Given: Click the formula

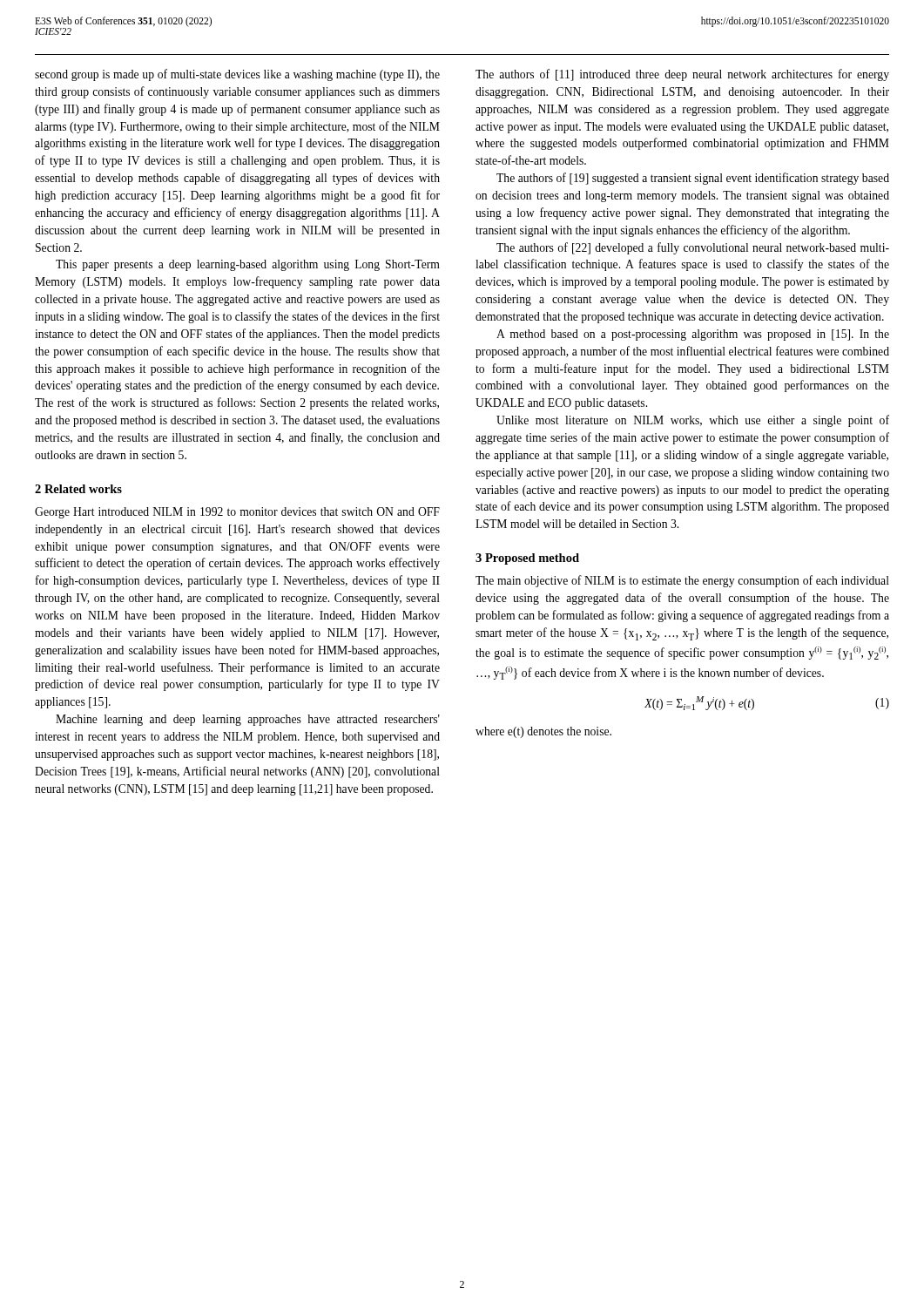Looking at the screenshot, I should [682, 703].
